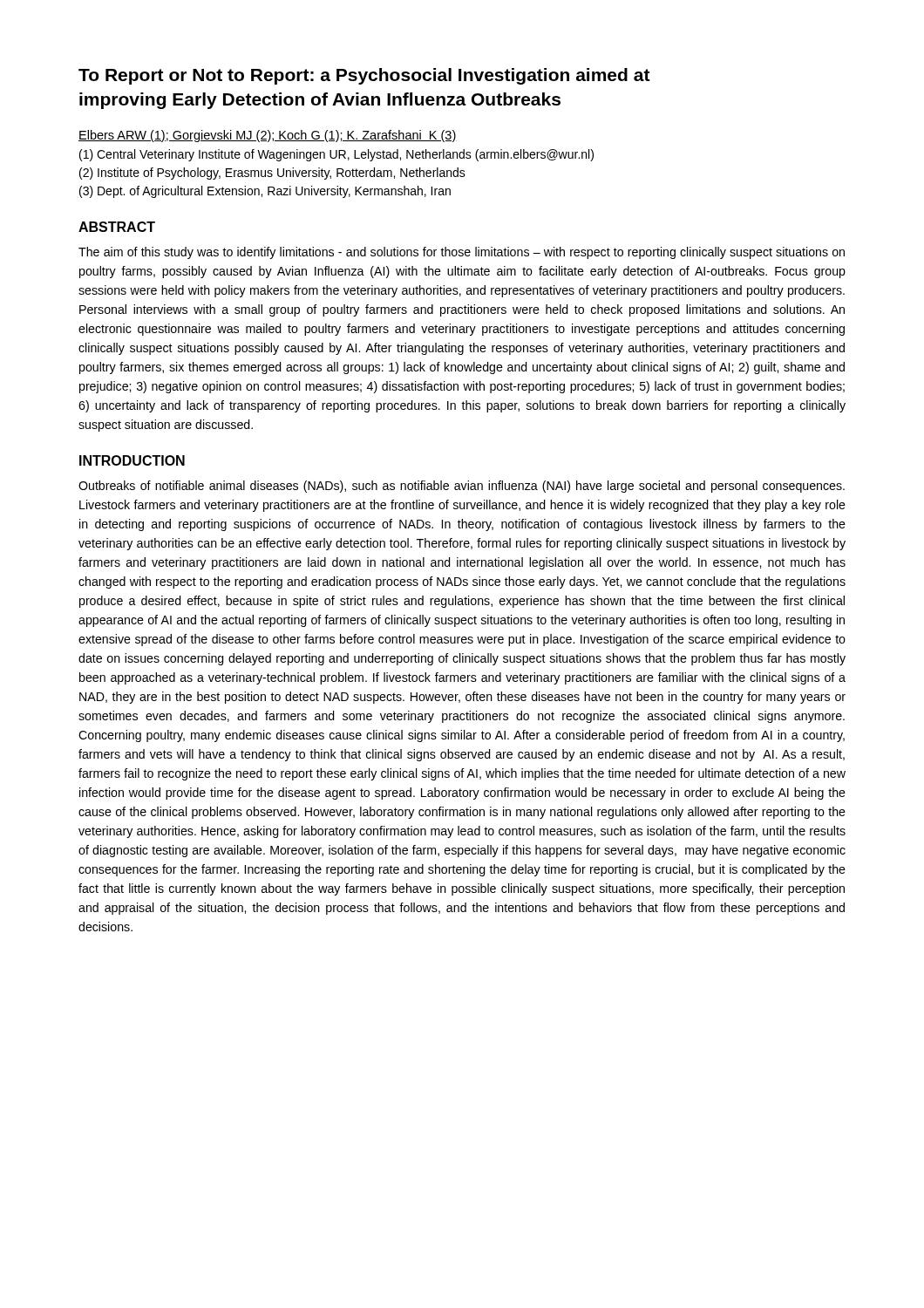
Task: Locate the text block that says "The aim of"
Action: click(462, 338)
